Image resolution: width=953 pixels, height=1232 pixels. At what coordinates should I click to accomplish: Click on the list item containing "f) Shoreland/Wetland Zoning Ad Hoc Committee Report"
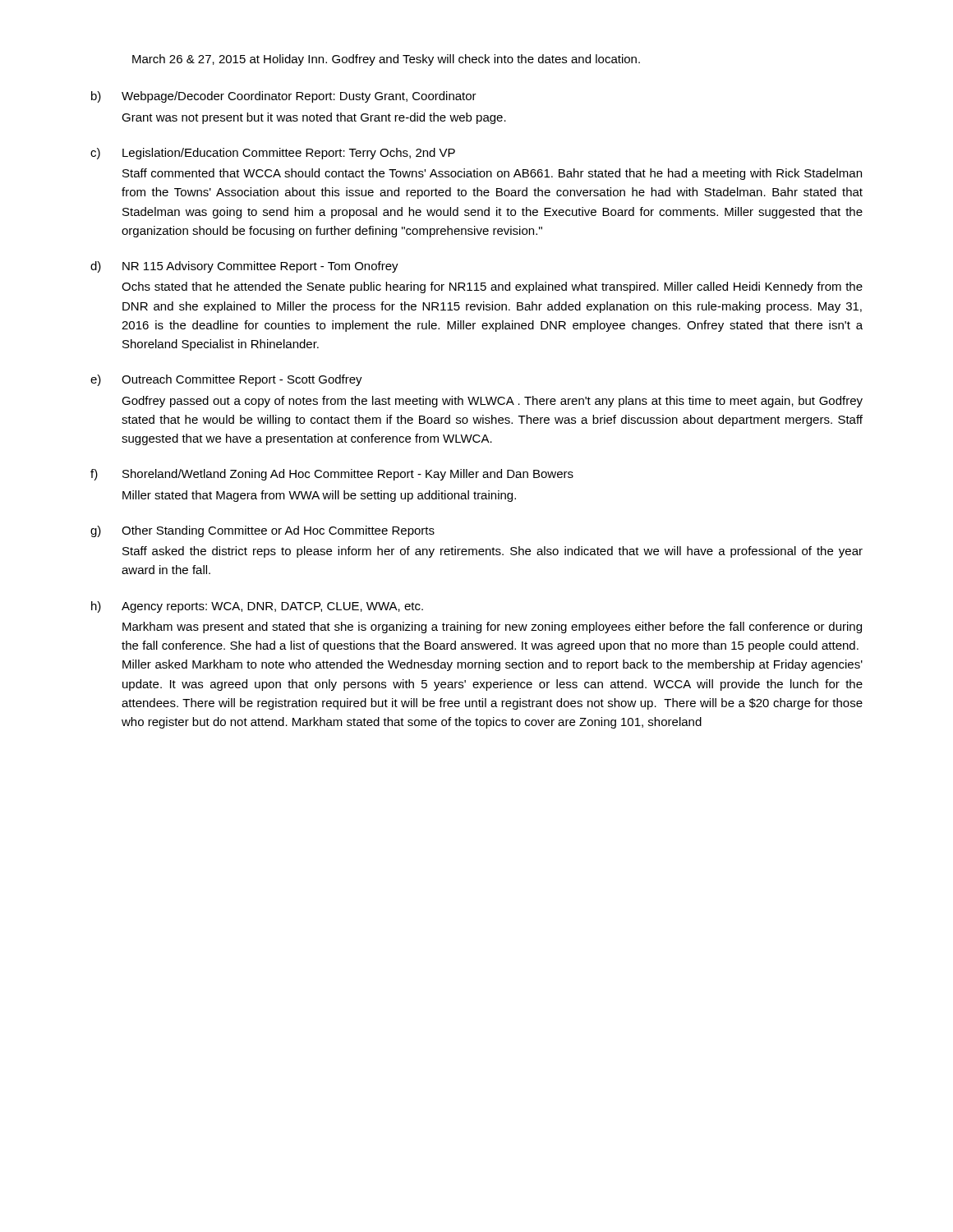coord(476,484)
